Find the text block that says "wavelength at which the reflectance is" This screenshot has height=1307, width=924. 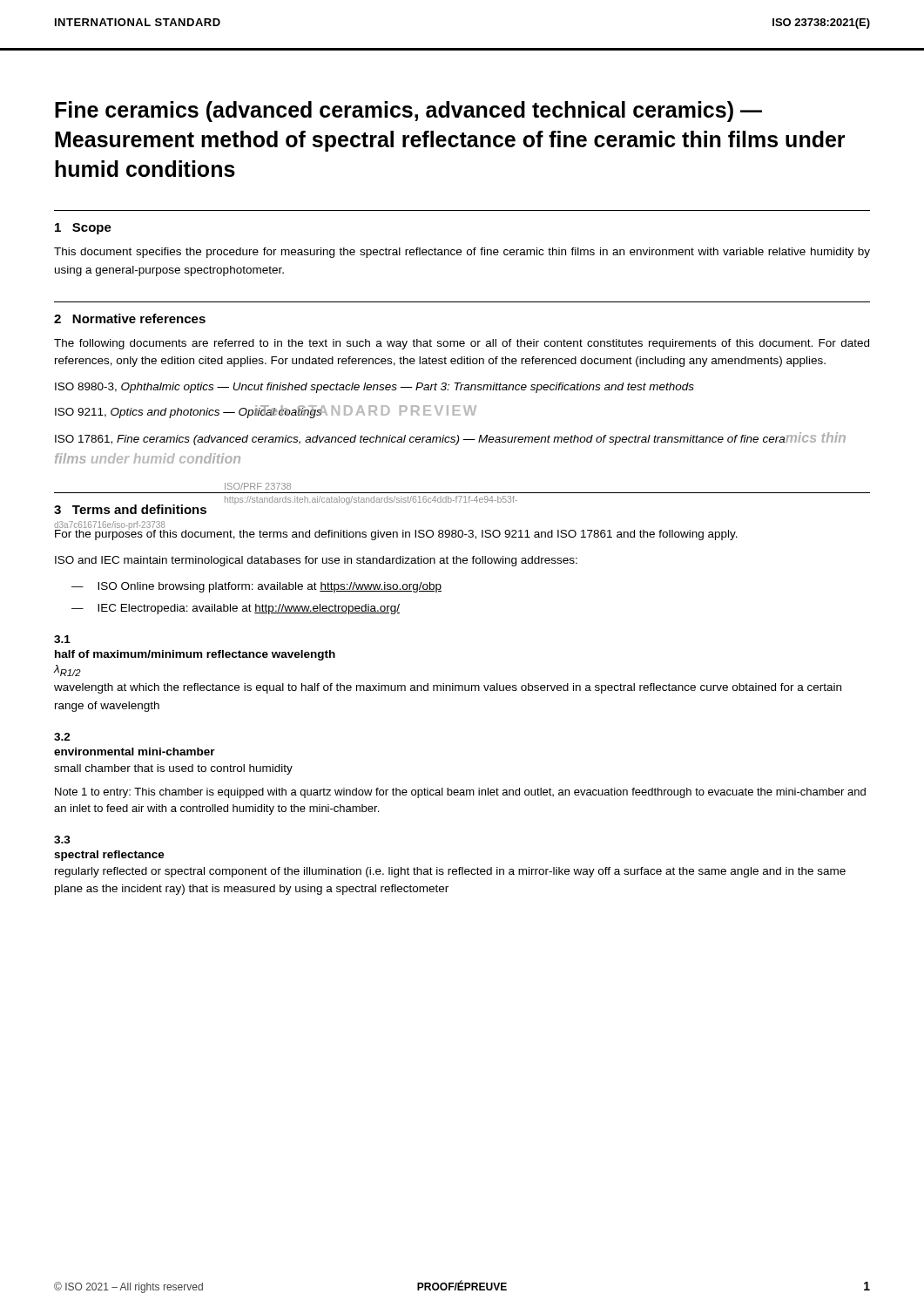[448, 696]
